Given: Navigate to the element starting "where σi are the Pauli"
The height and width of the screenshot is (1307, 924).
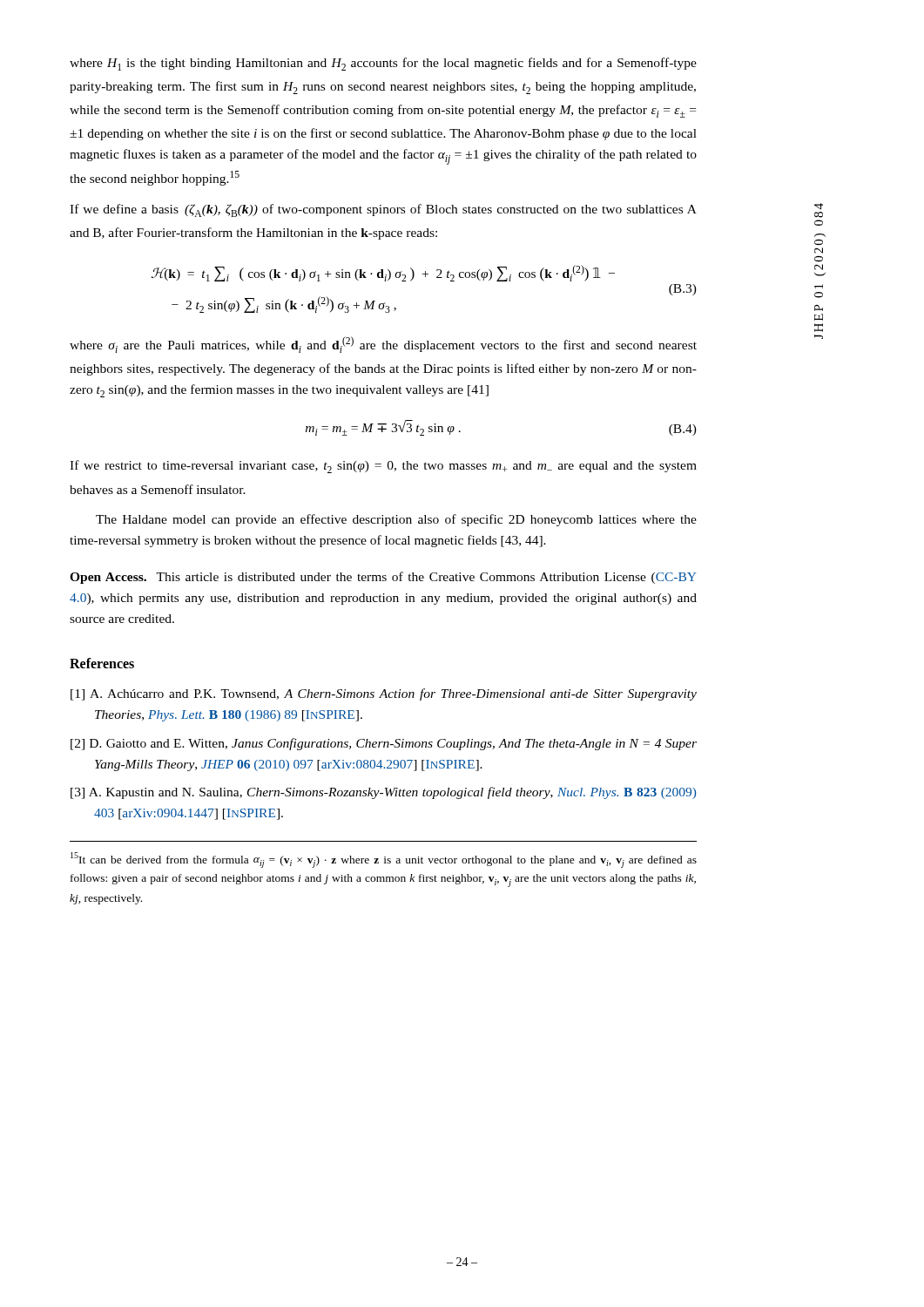Looking at the screenshot, I should click(x=383, y=368).
